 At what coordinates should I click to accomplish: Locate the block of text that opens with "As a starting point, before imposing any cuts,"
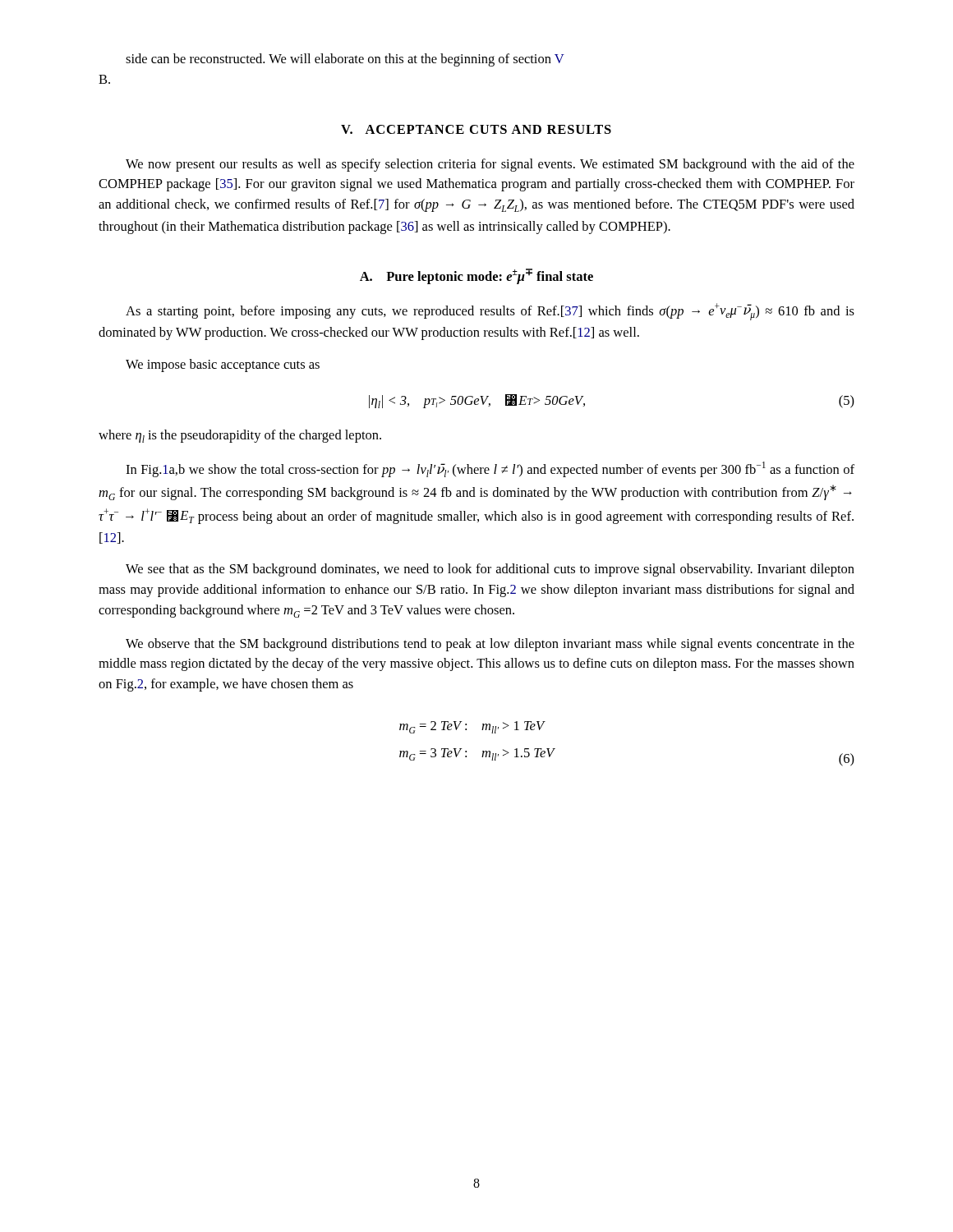(x=476, y=321)
